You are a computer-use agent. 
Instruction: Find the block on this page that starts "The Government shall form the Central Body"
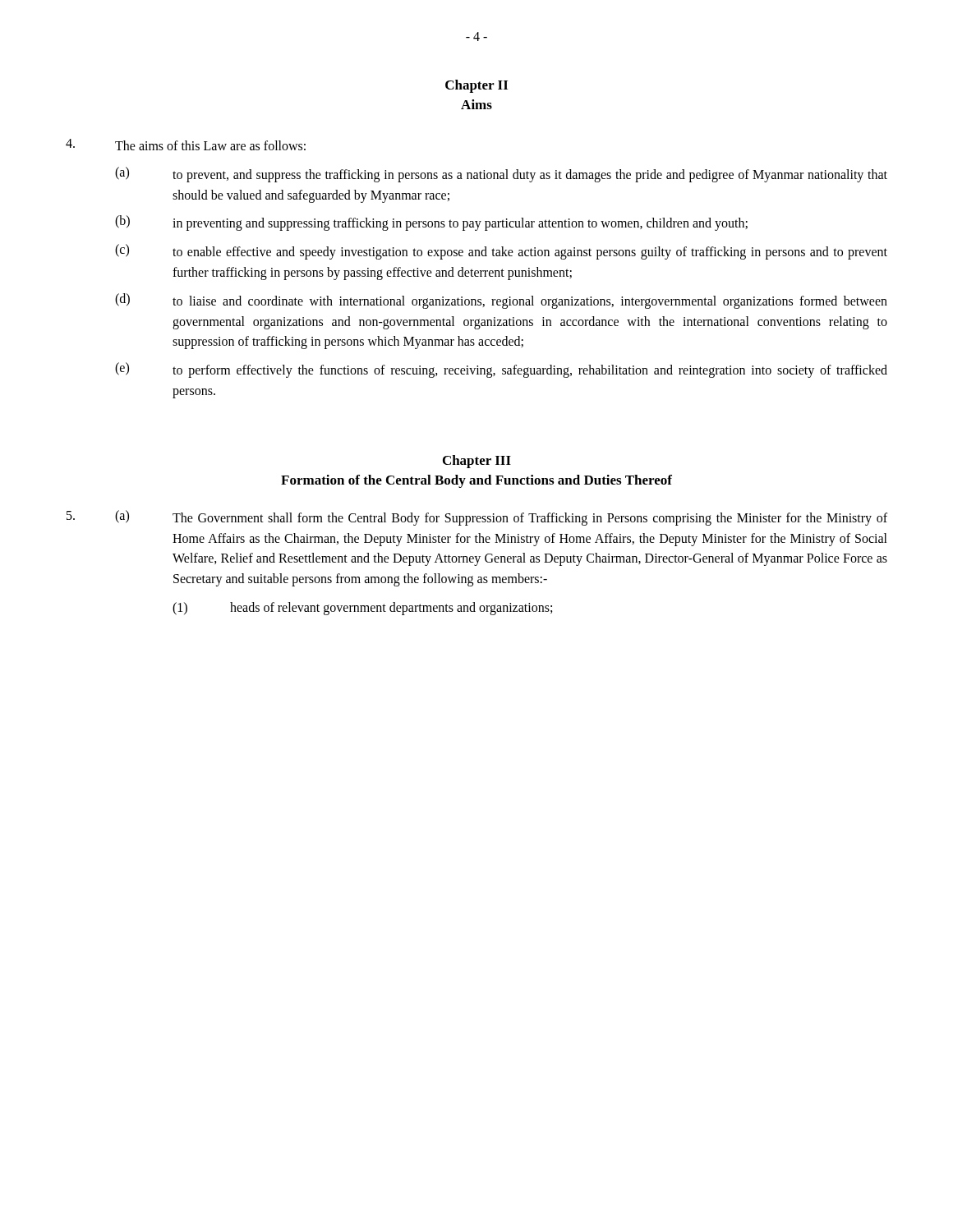[x=530, y=564]
